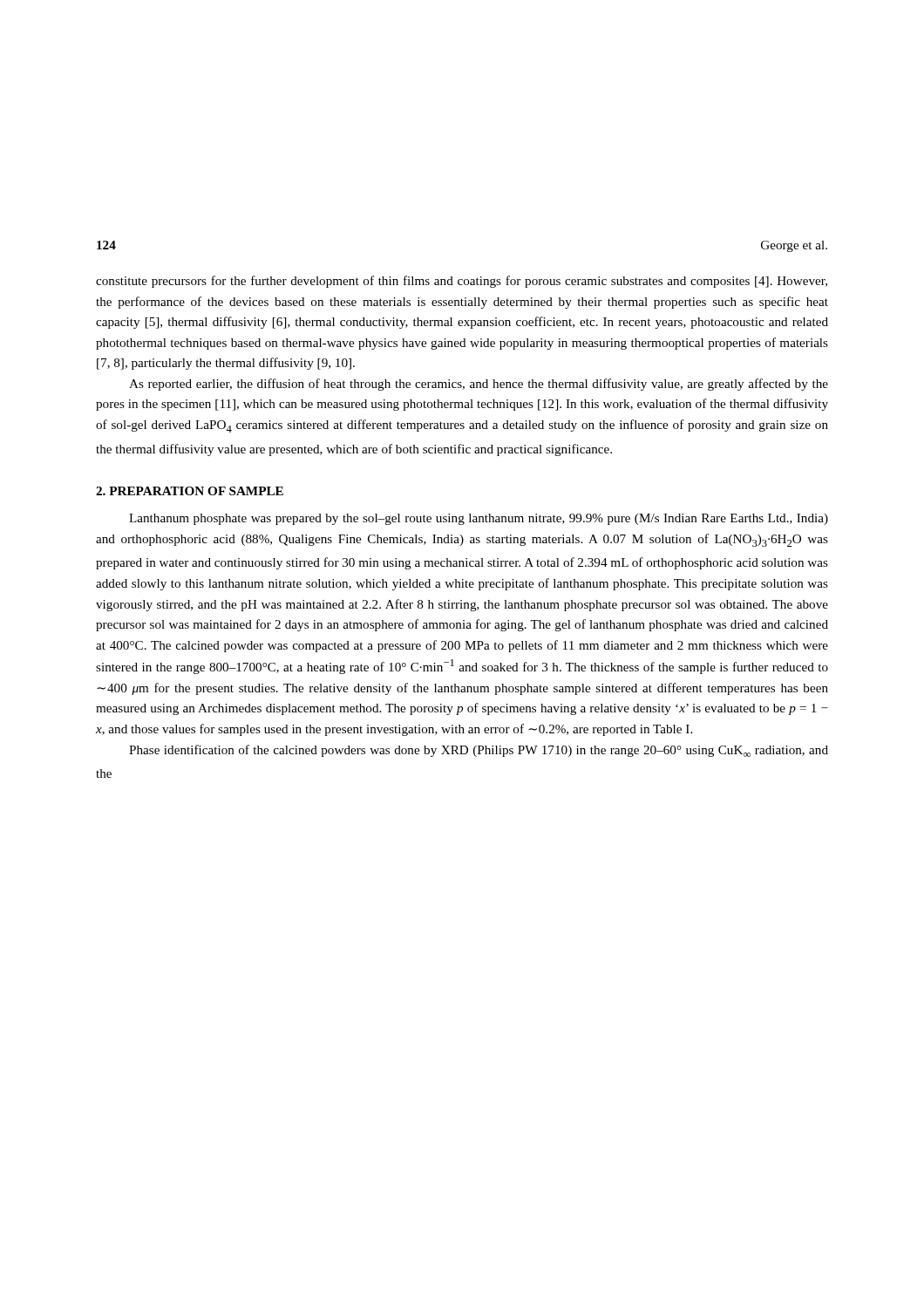The image size is (924, 1308).
Task: Find the passage starting "Lanthanum phosphate was prepared by the sol–gel route"
Action: click(x=462, y=623)
